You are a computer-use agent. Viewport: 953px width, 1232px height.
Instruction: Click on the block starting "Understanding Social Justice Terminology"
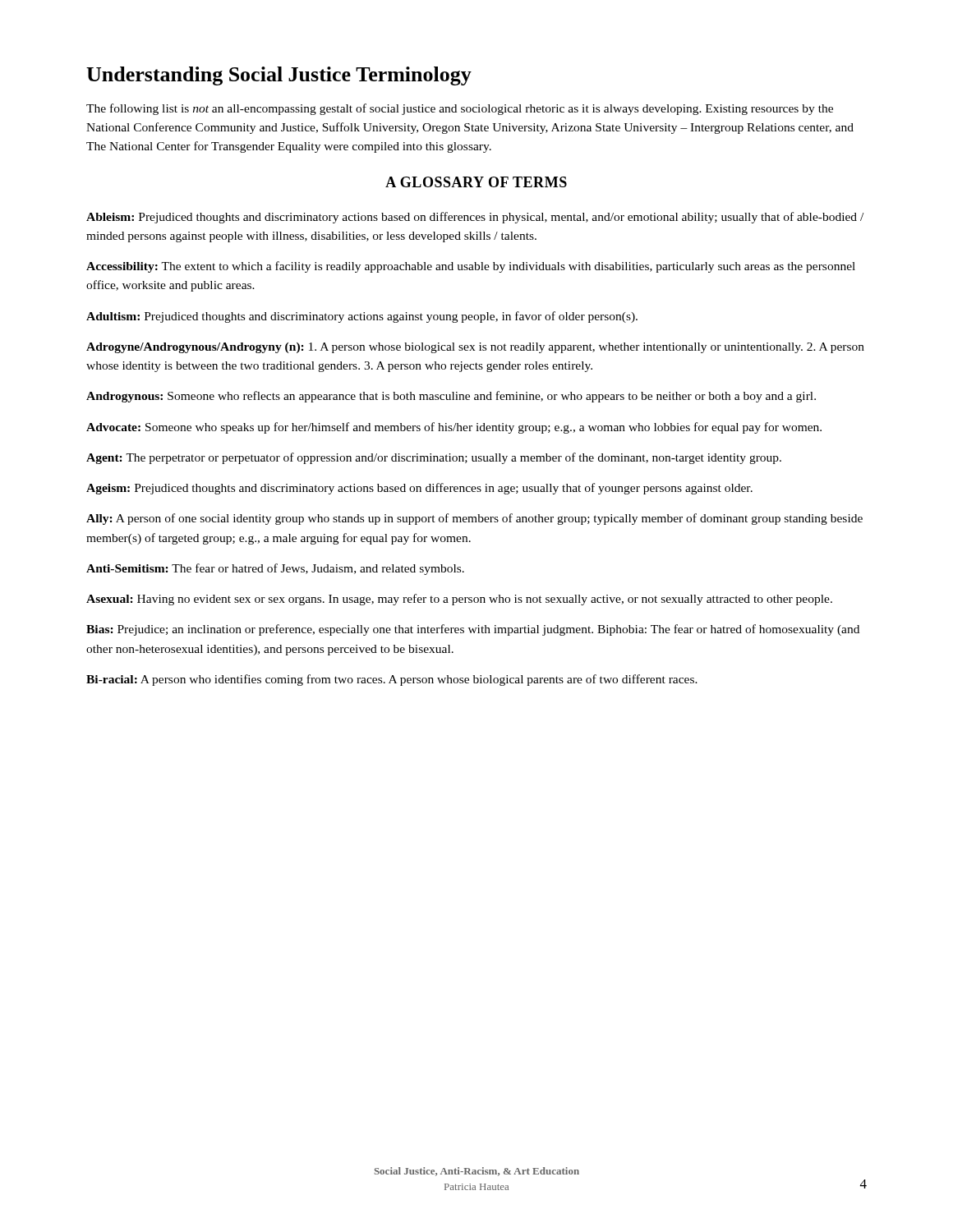coord(476,75)
